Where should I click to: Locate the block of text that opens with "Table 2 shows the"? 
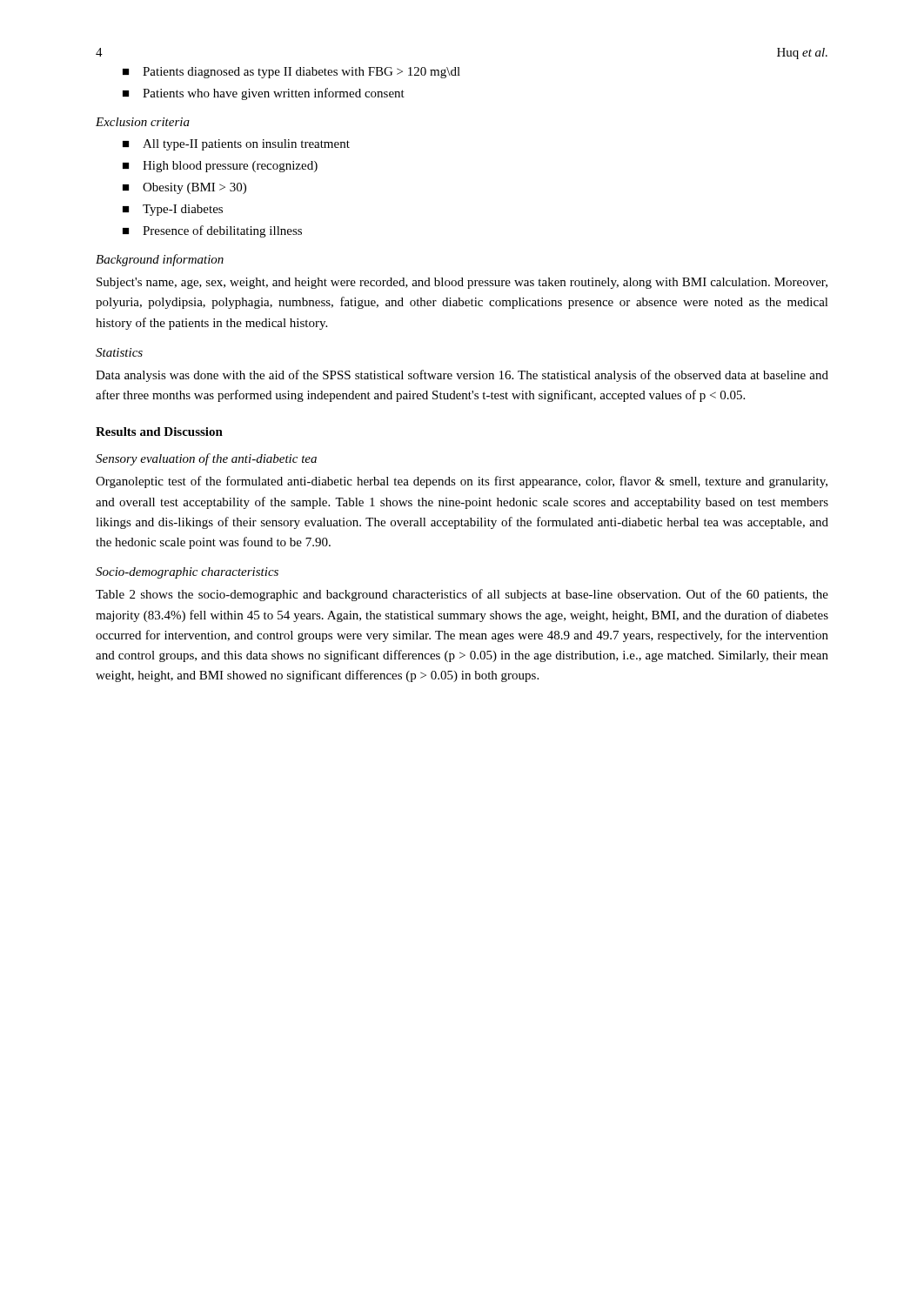(462, 635)
